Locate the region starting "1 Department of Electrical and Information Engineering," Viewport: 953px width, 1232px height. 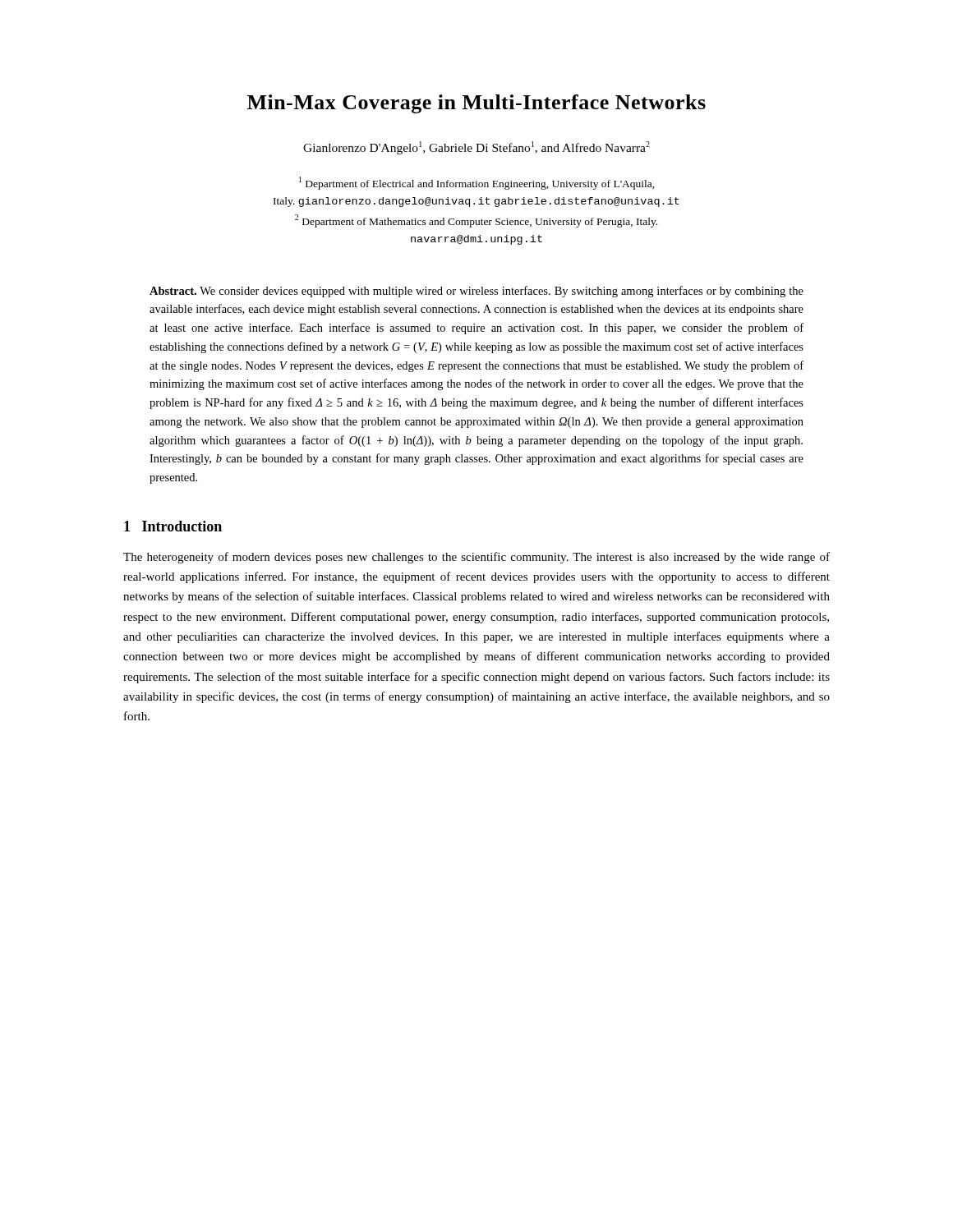click(x=476, y=210)
